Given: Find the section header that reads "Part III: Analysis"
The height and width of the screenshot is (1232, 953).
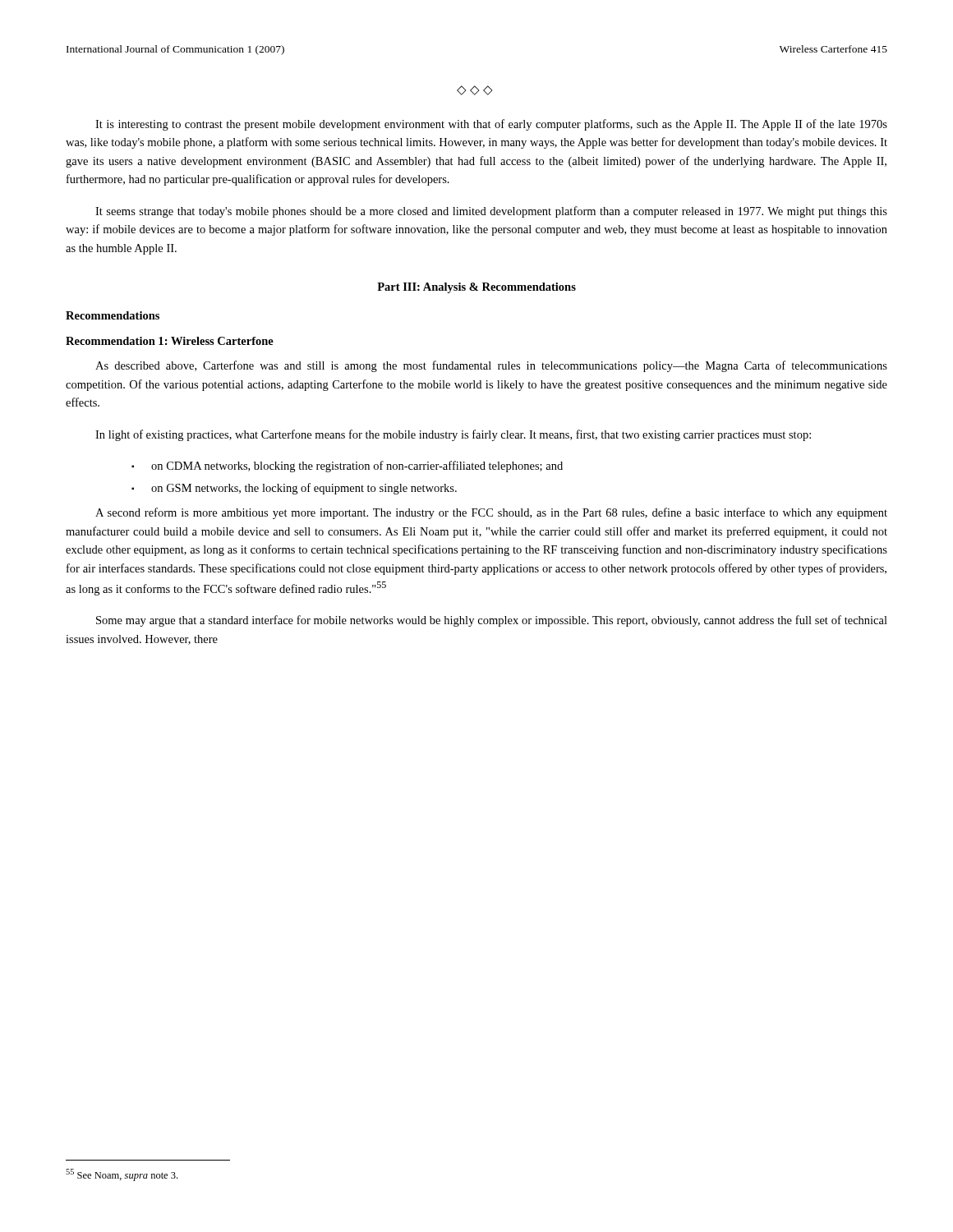Looking at the screenshot, I should point(476,287).
